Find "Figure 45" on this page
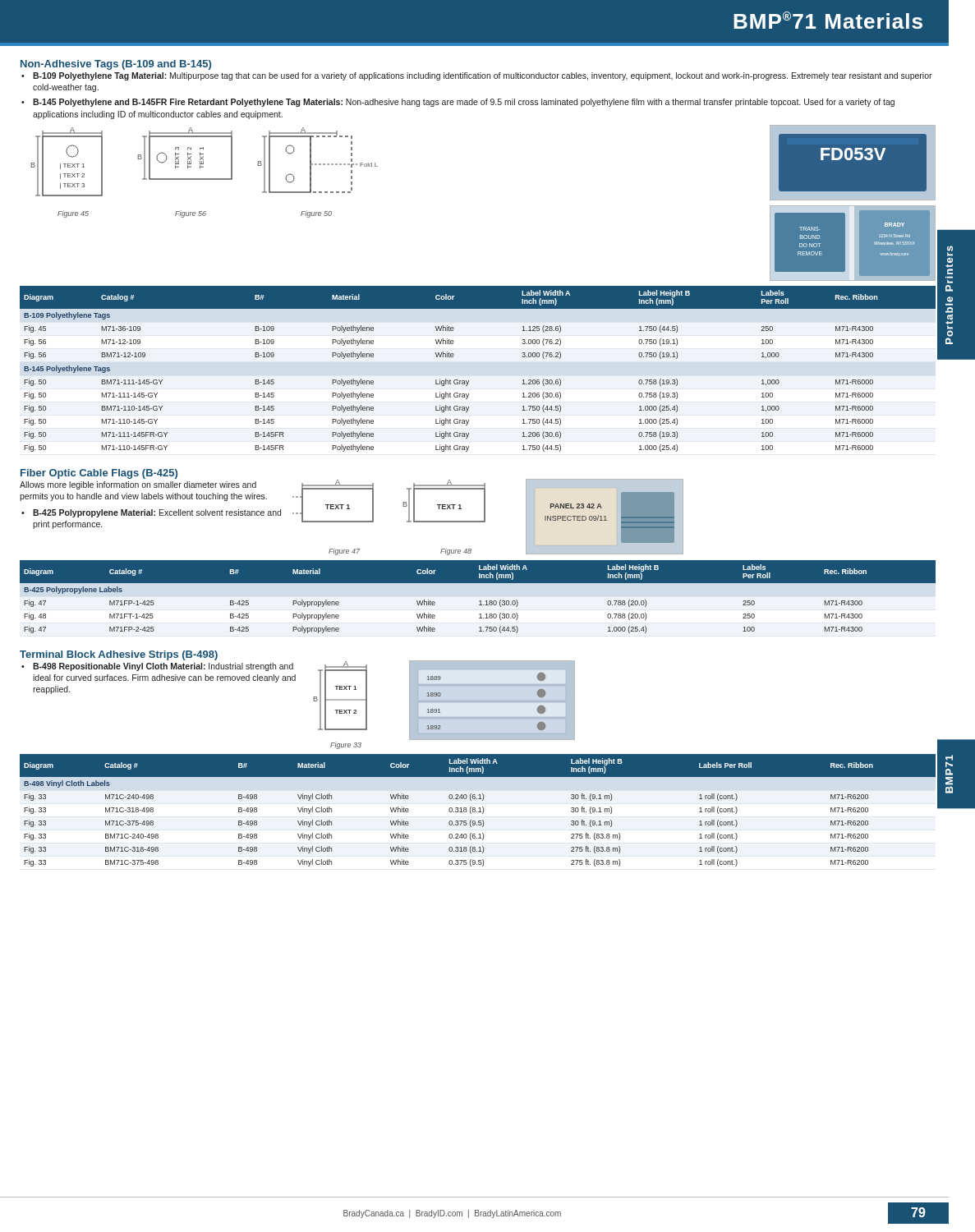Screen dimensions: 1232x975 [73, 213]
